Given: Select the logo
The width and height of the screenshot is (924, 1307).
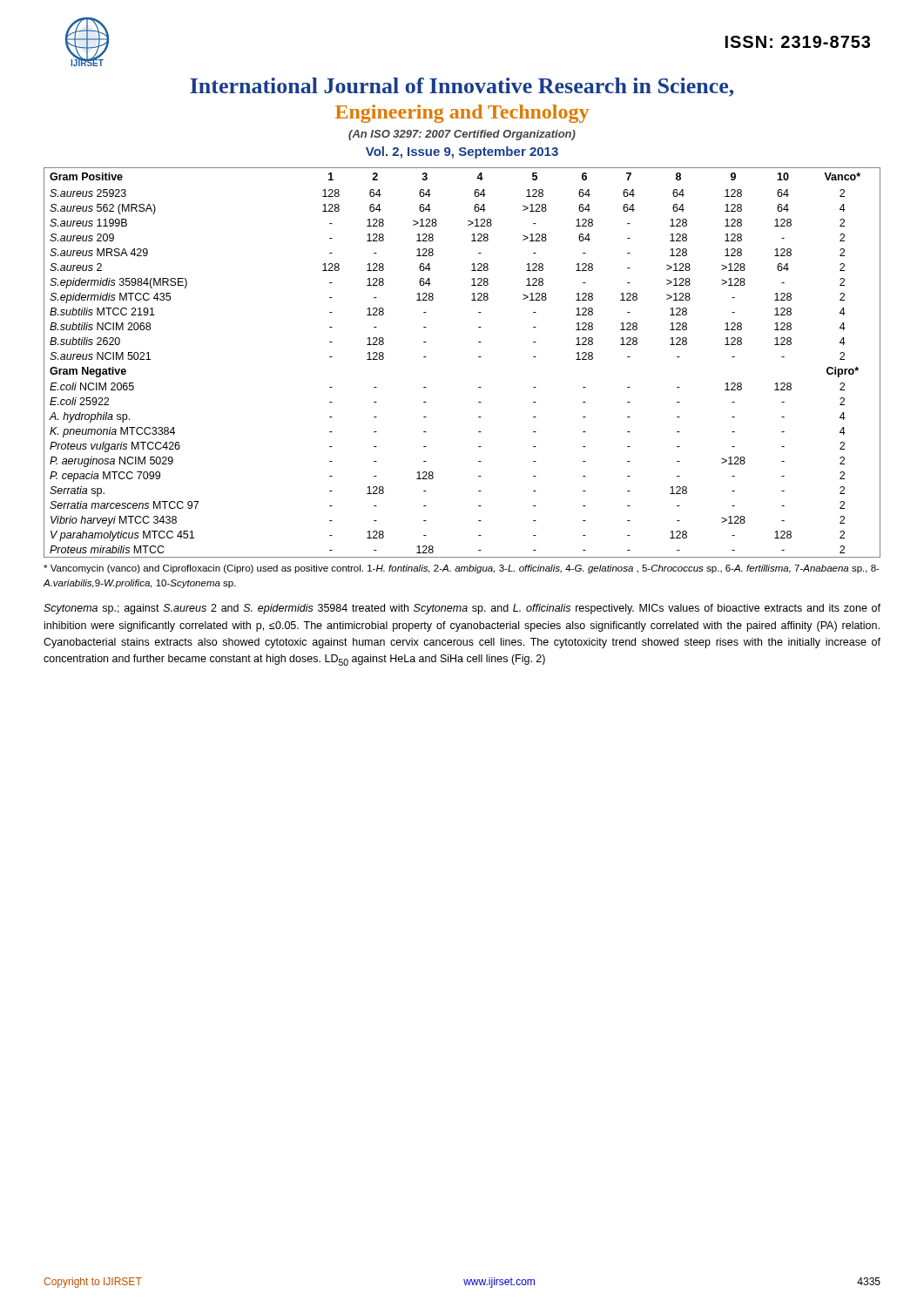Looking at the screenshot, I should [87, 42].
